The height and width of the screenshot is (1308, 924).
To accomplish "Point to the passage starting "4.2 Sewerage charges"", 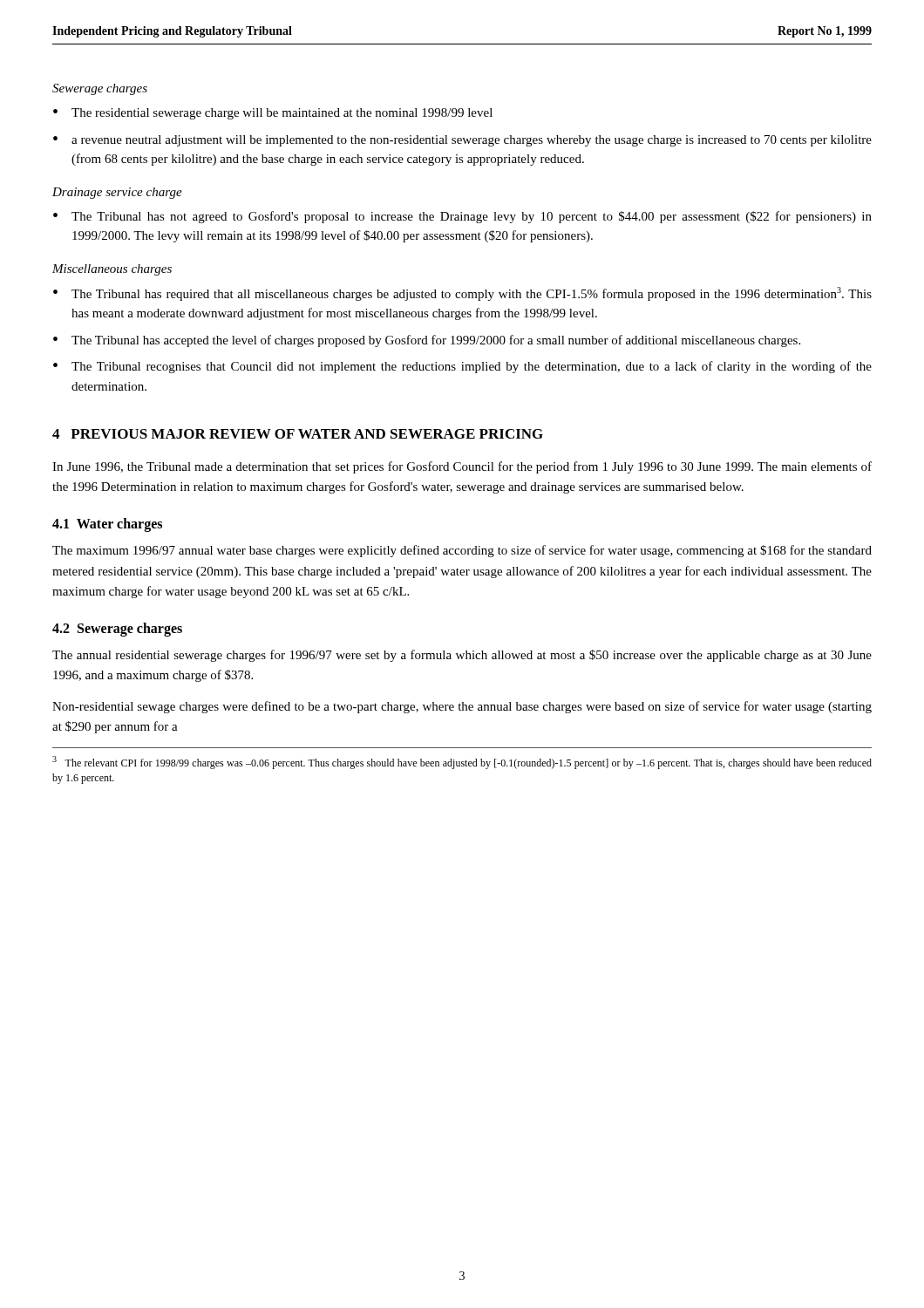I will point(117,628).
